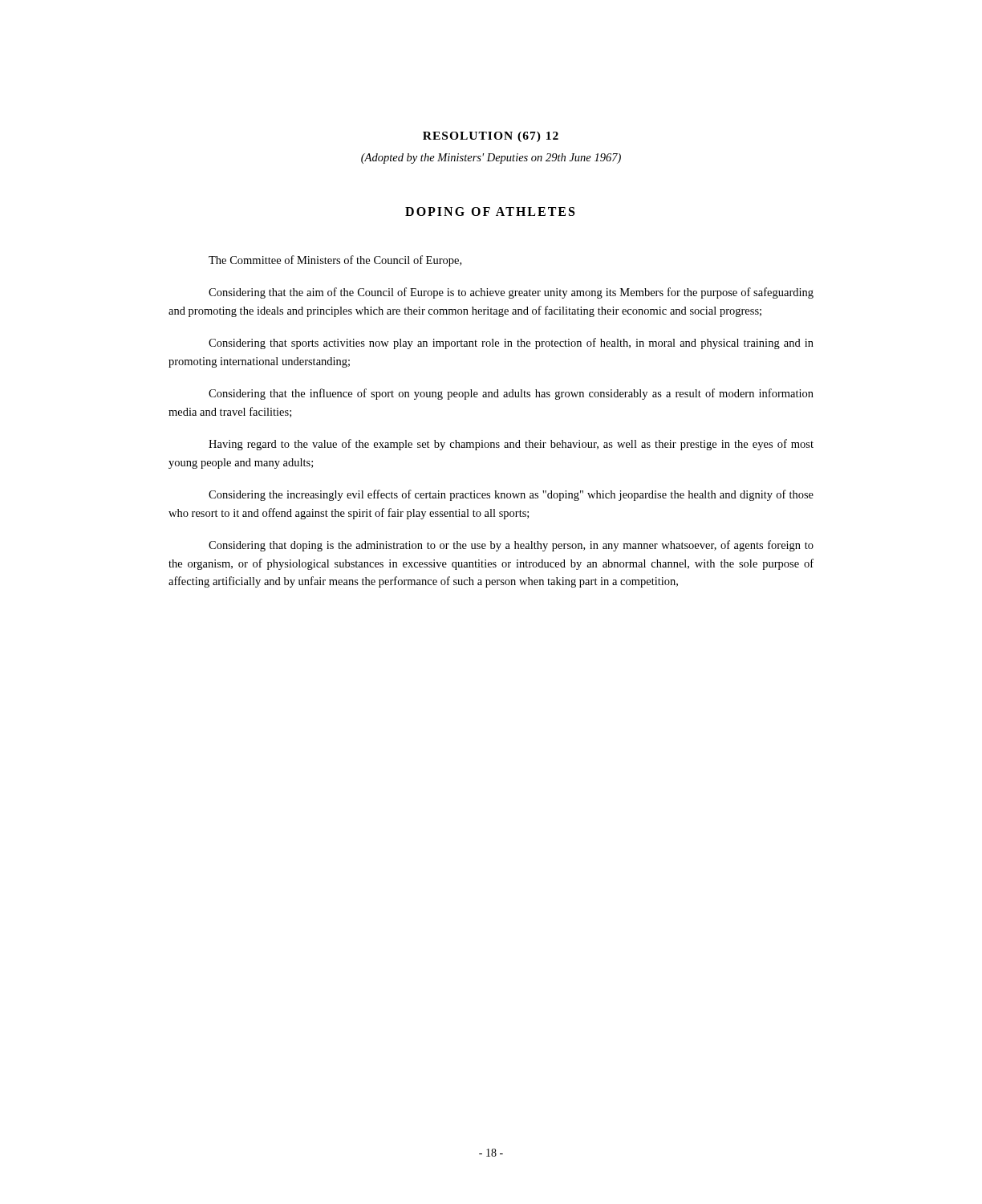Locate the text block with the text "Considering that doping is the administration to"

pos(491,563)
